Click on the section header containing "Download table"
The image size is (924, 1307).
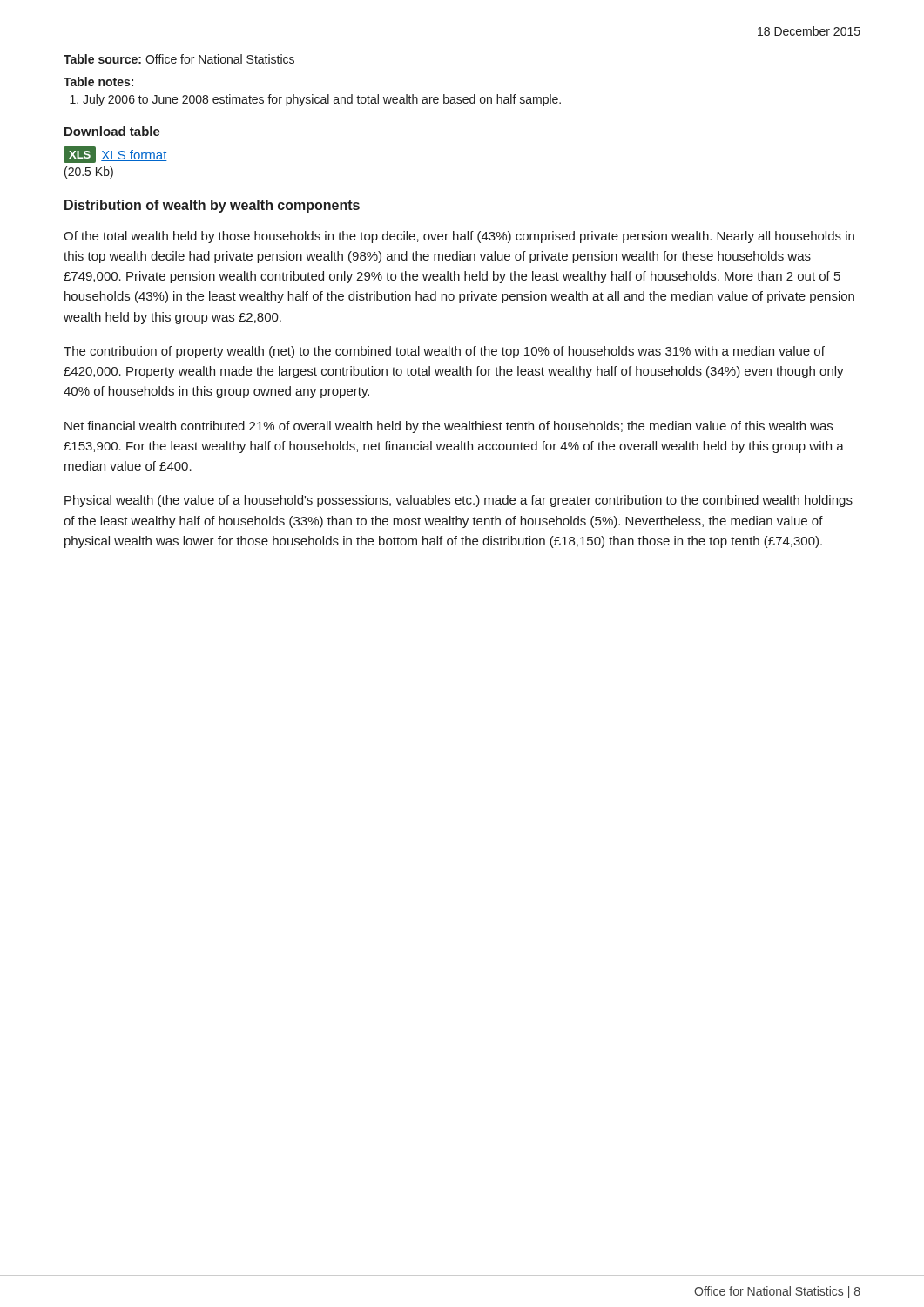112,131
